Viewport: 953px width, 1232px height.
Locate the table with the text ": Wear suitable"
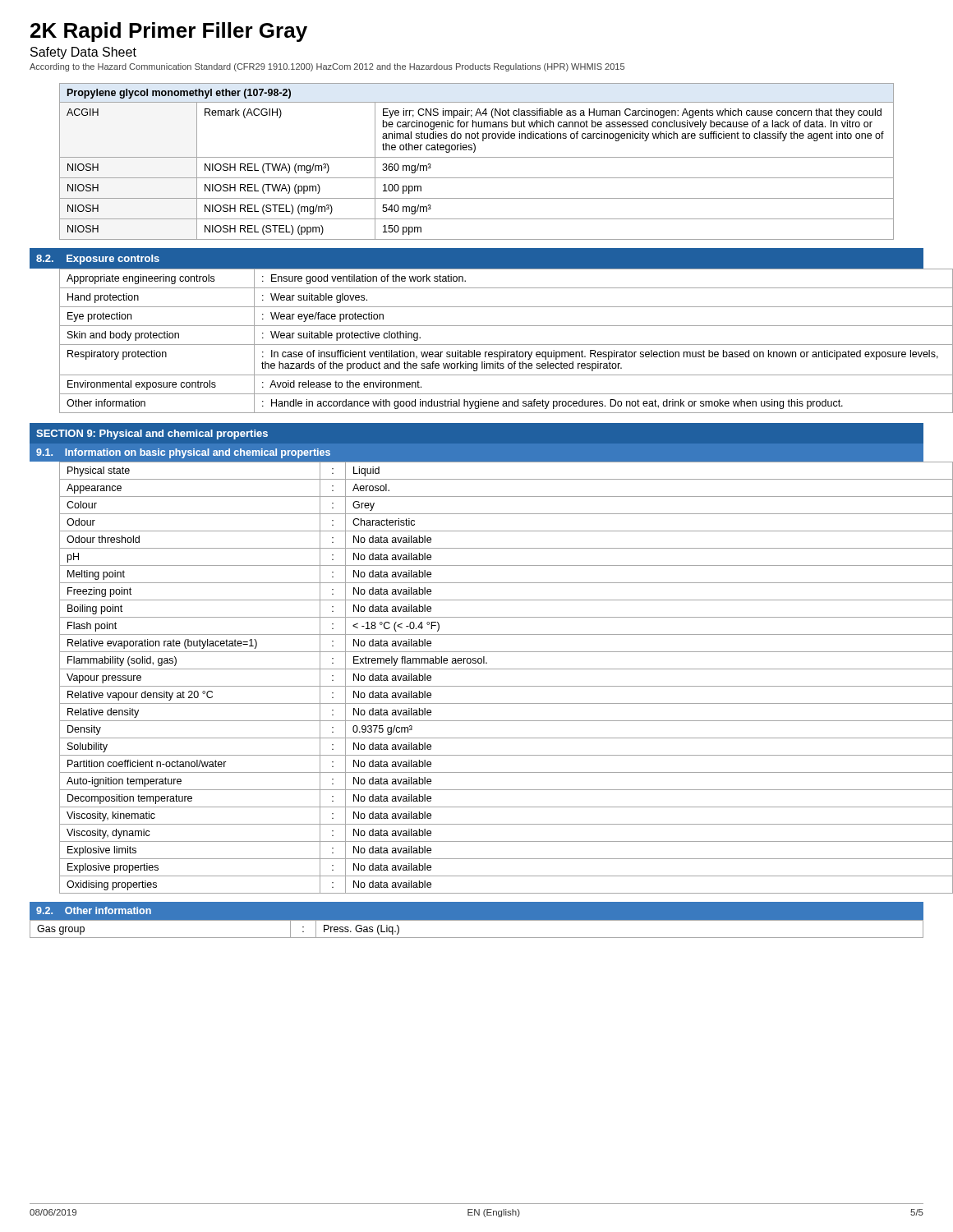pyautogui.click(x=476, y=341)
